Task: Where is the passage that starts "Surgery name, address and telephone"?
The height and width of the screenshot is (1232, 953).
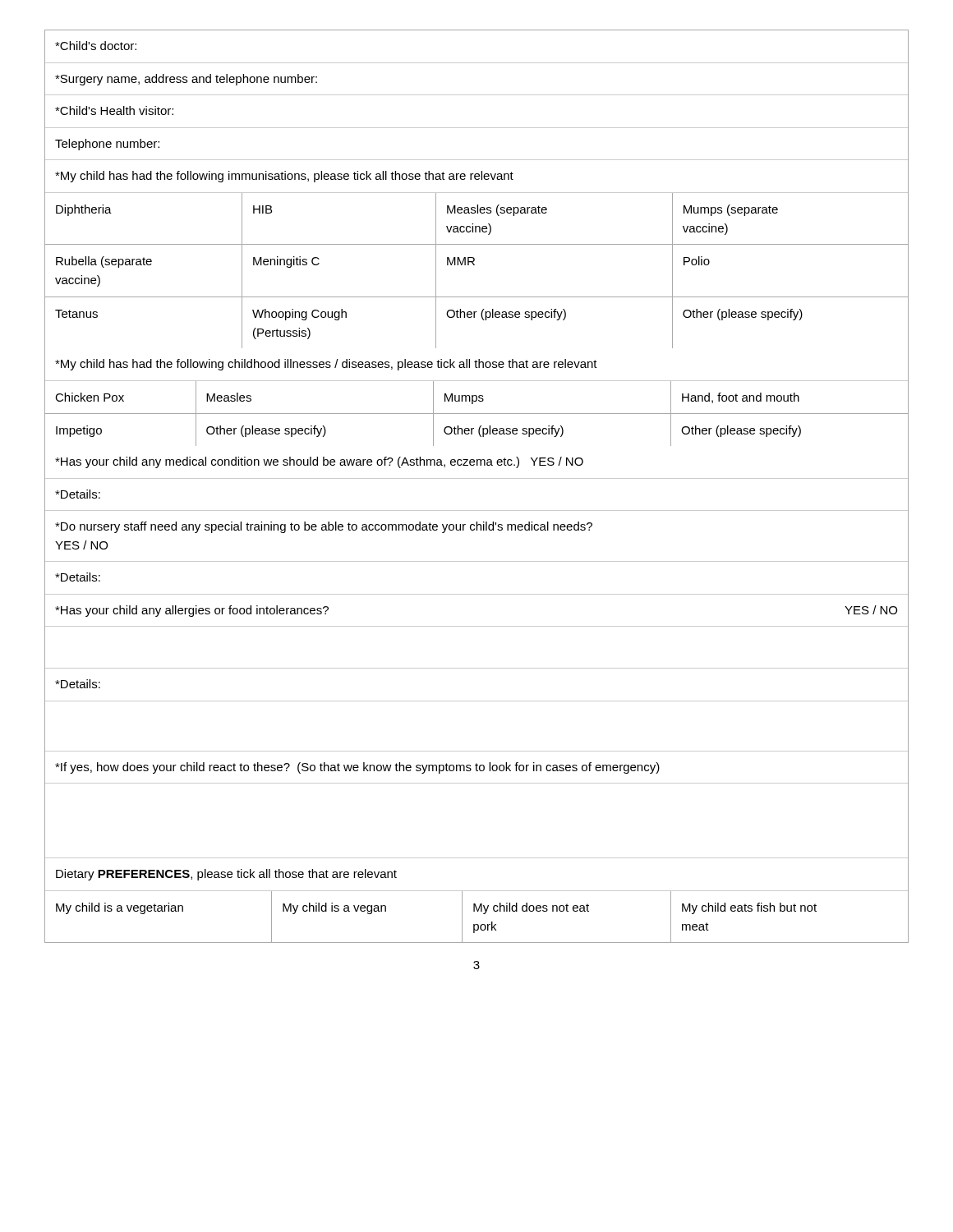Action: (x=187, y=78)
